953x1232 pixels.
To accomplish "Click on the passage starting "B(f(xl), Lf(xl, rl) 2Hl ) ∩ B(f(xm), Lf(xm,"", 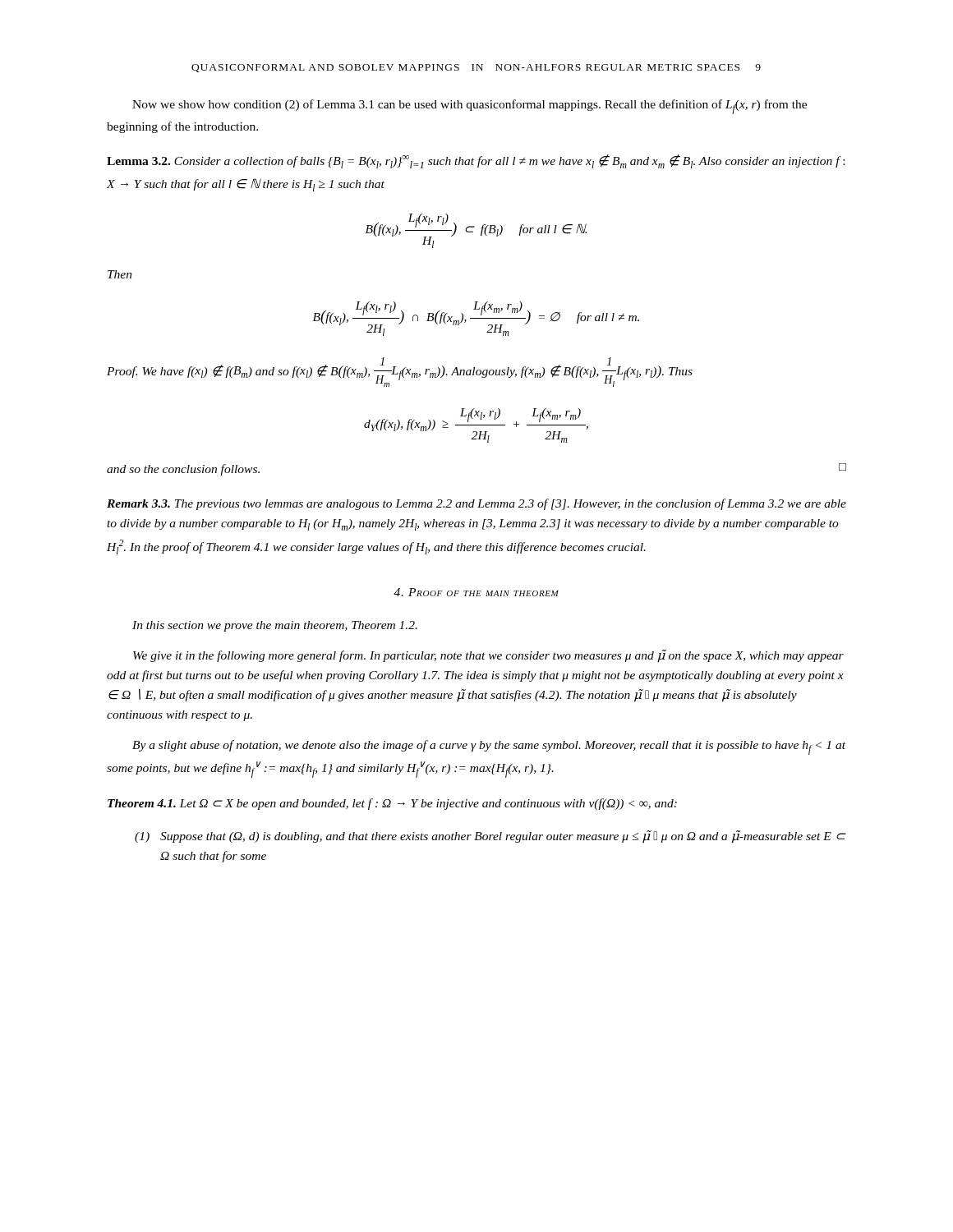I will (x=476, y=319).
